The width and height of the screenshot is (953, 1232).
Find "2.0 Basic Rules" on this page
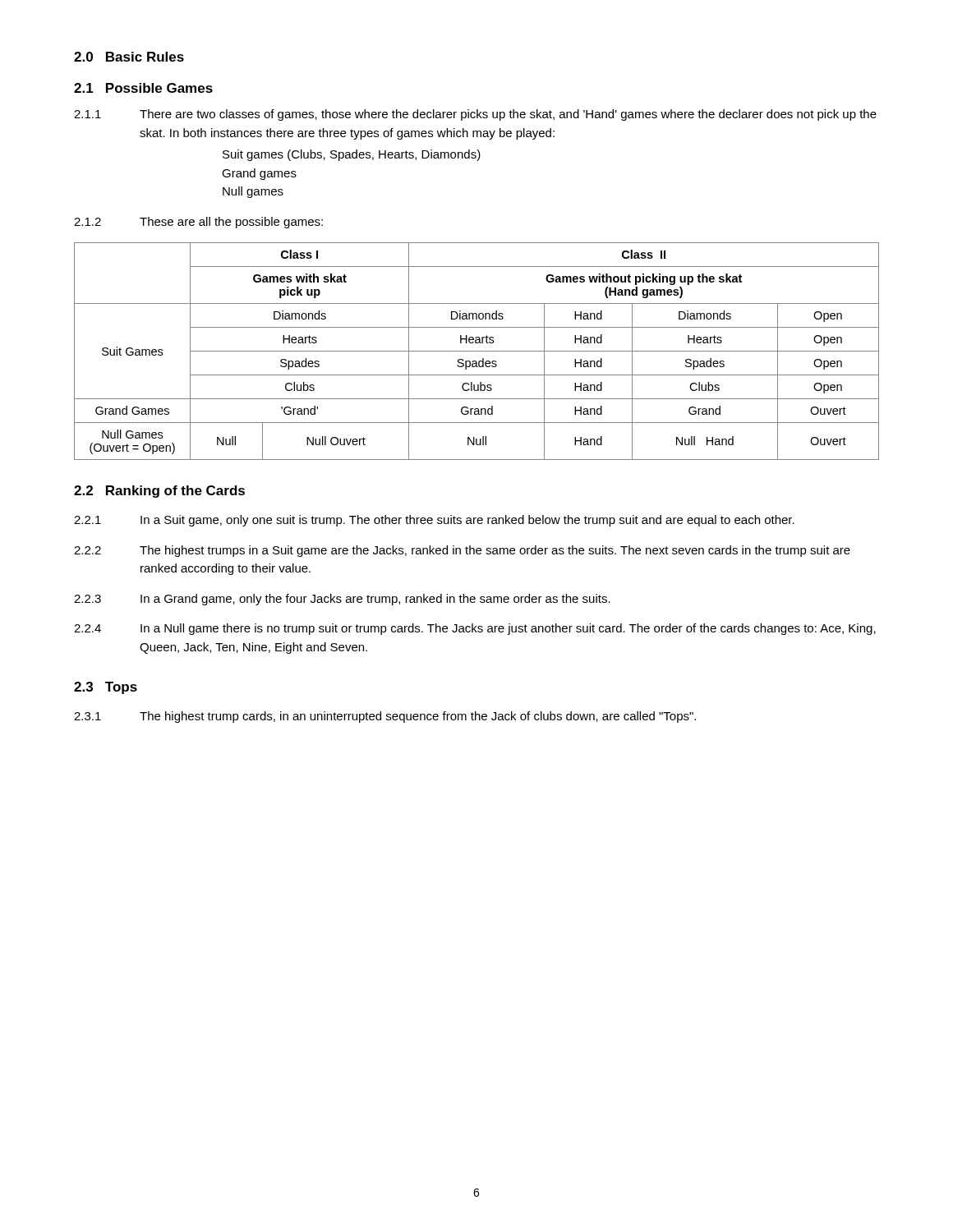pos(129,57)
